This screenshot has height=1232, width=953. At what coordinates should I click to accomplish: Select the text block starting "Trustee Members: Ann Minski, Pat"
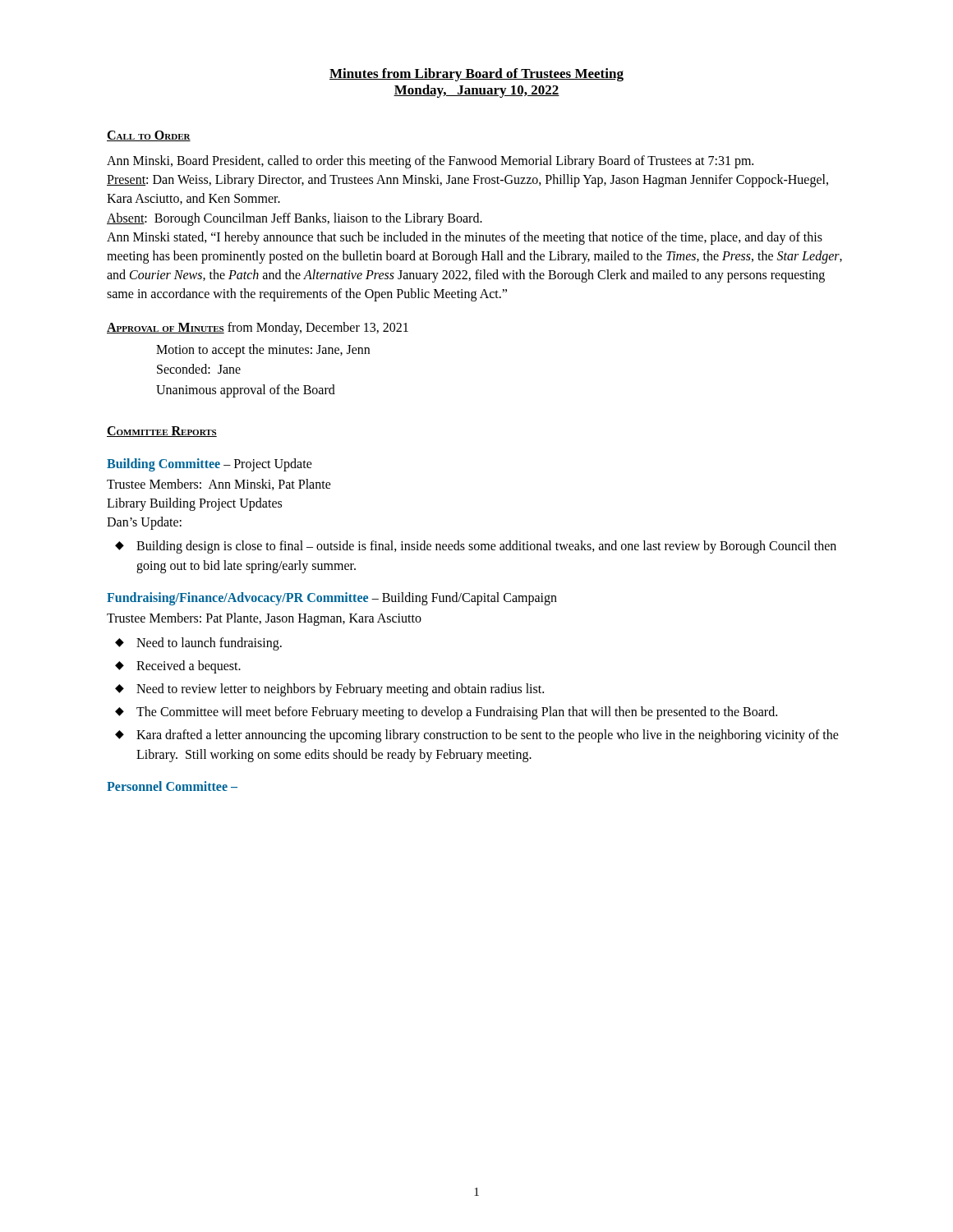click(x=219, y=503)
